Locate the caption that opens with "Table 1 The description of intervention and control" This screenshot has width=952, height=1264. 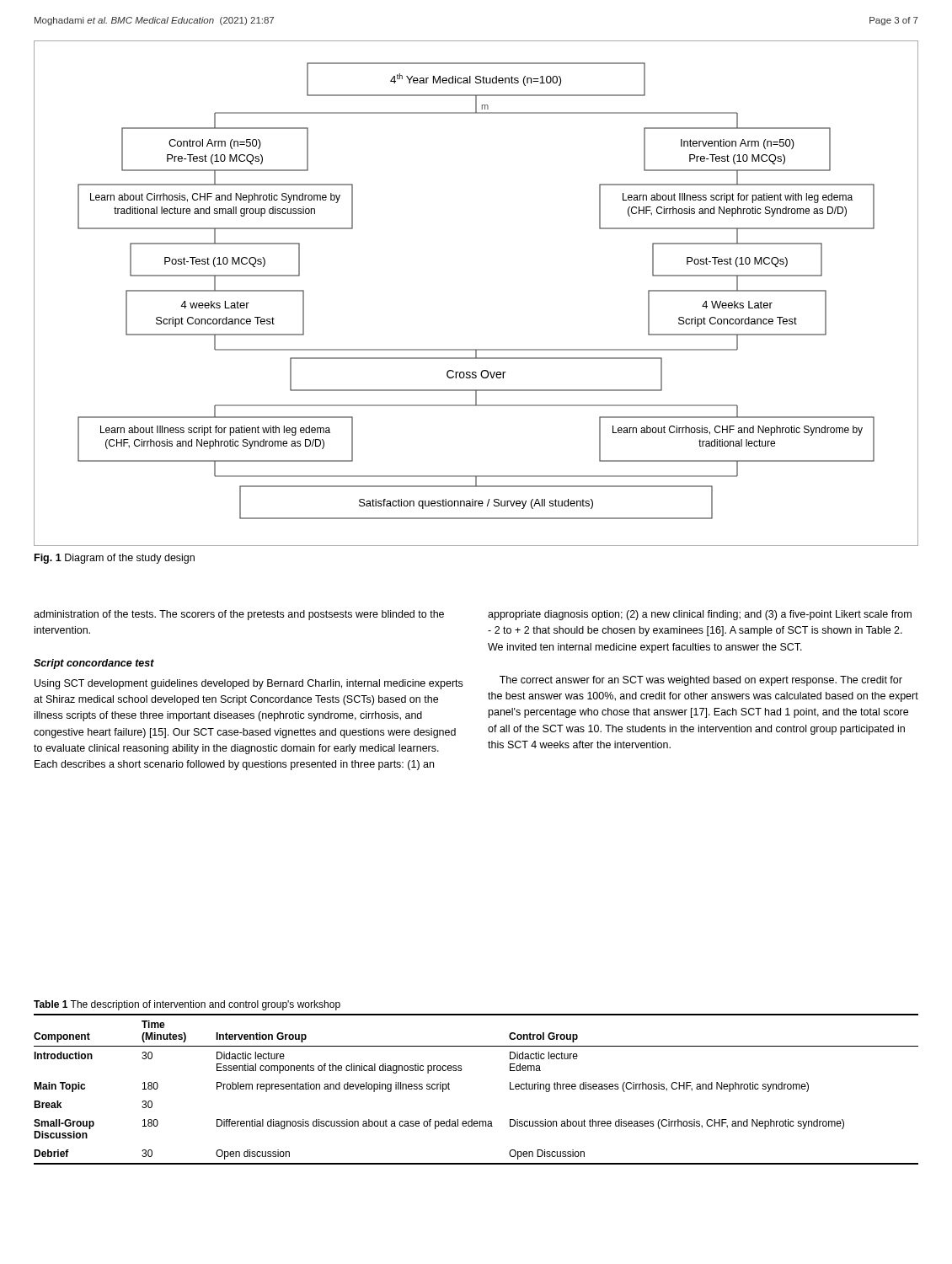coord(187,1004)
